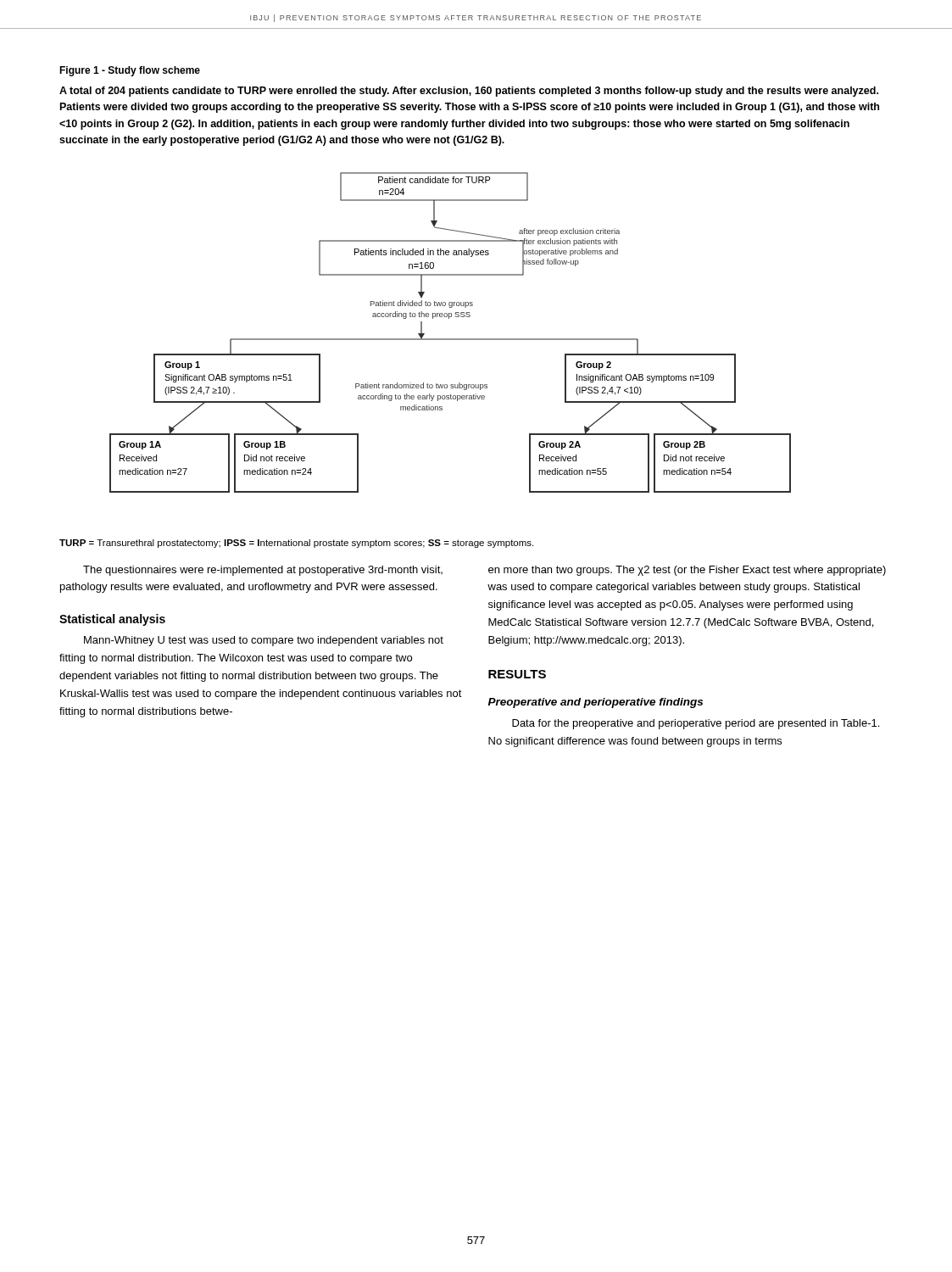Locate the text block that reads "en more than two"
This screenshot has height=1272, width=952.
click(x=687, y=604)
